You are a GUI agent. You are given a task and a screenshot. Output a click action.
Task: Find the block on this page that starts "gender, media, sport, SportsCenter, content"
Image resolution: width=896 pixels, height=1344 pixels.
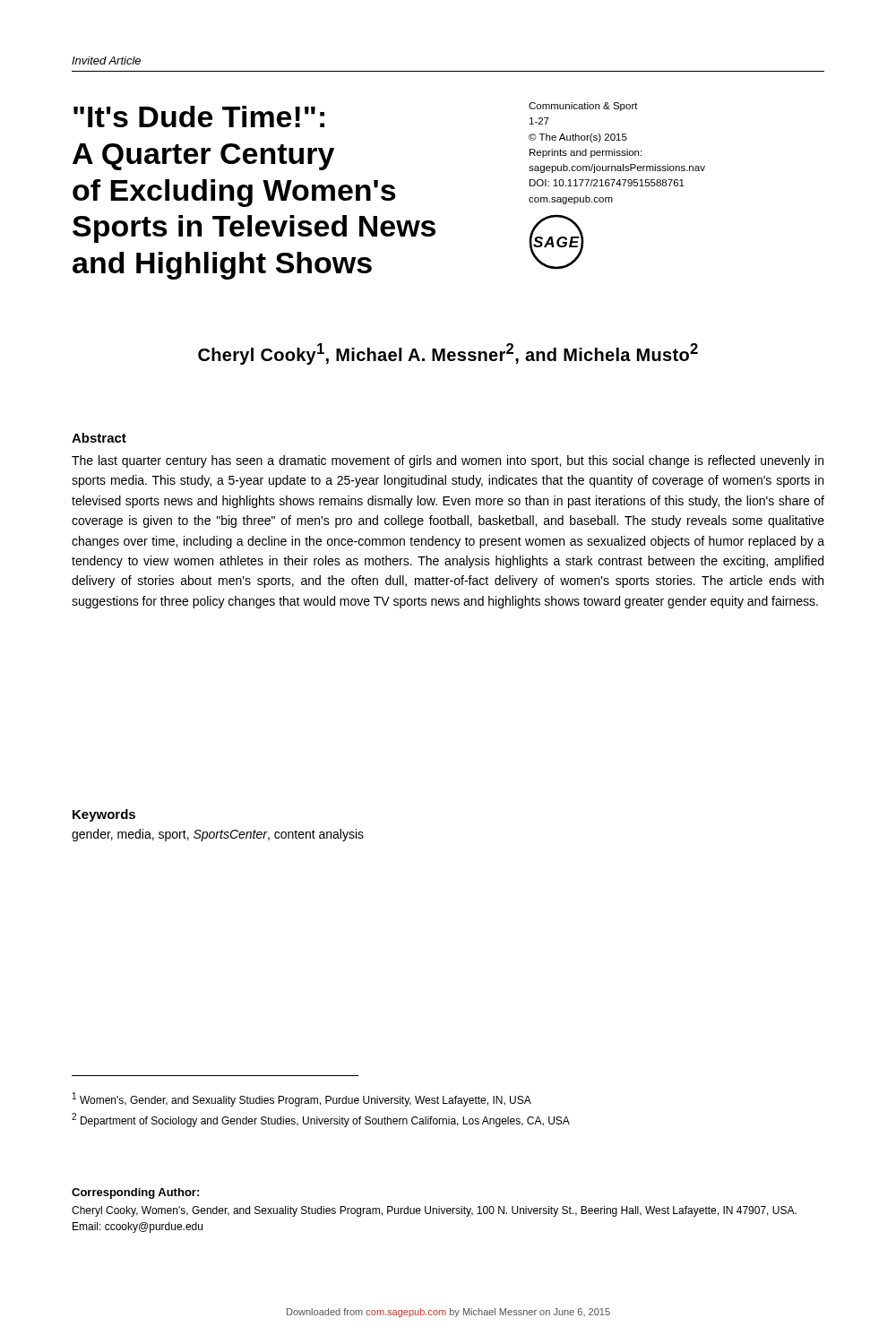[x=218, y=835]
